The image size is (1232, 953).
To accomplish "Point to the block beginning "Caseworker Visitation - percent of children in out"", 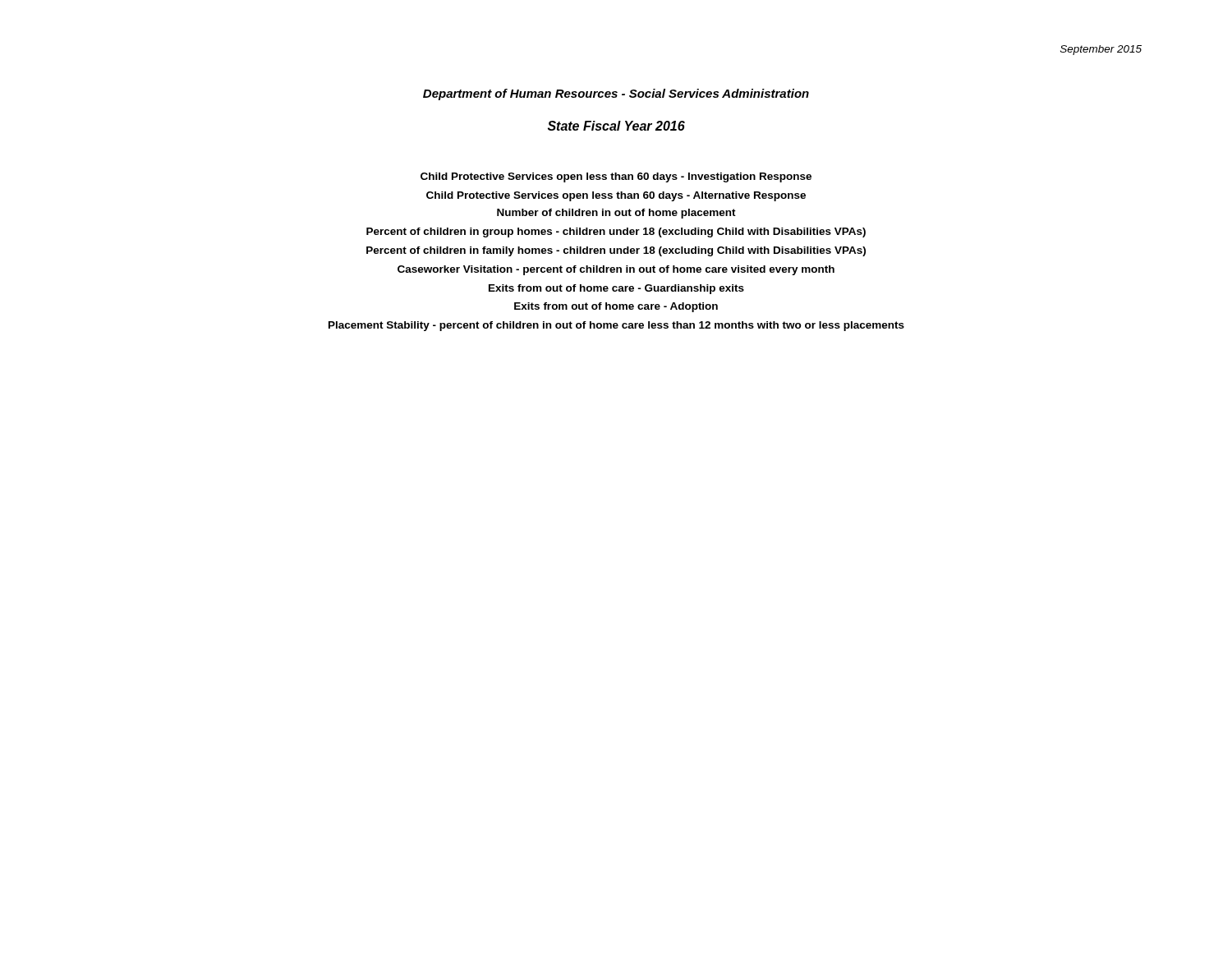I will 616,269.
